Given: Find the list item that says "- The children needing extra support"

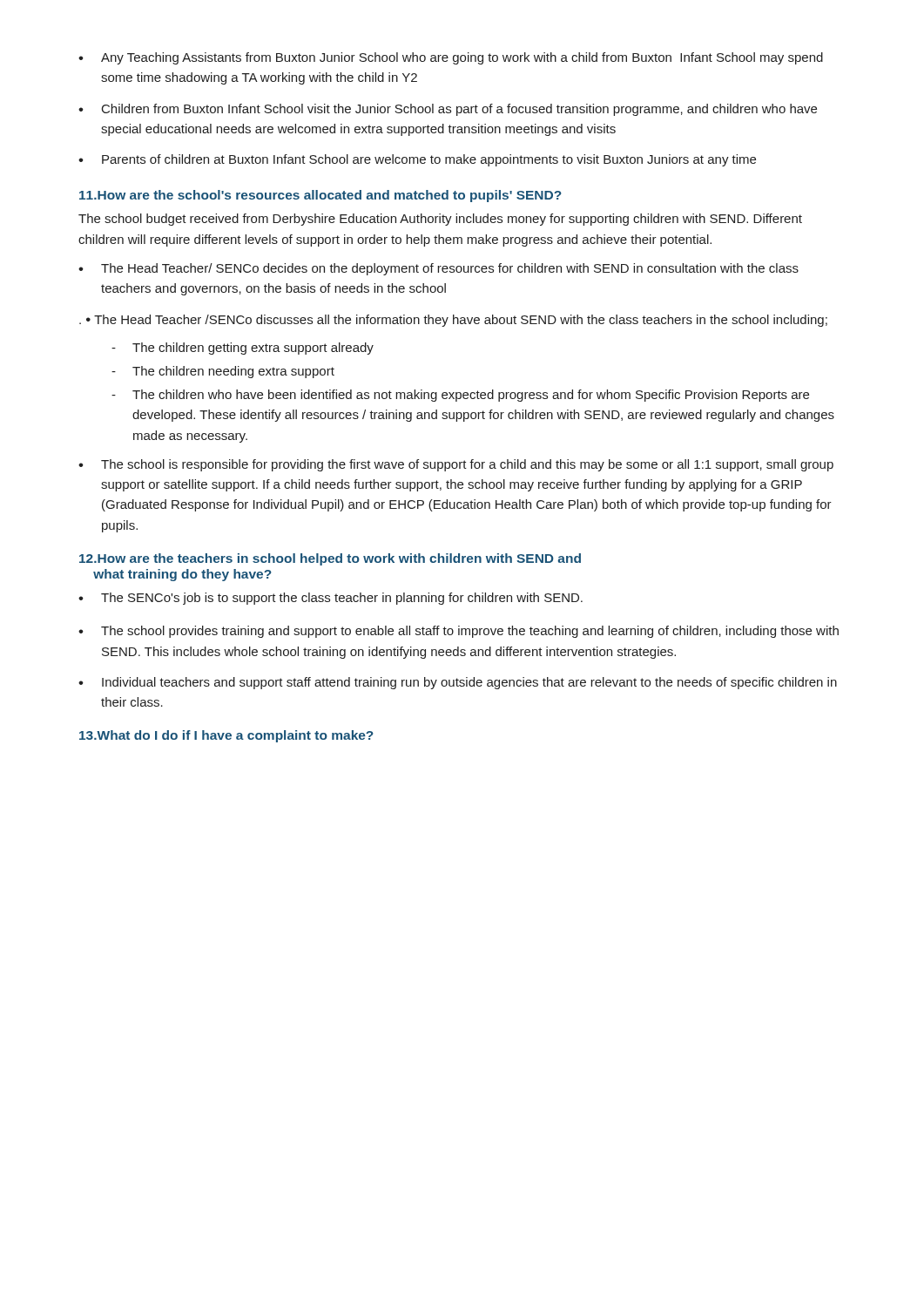Looking at the screenshot, I should [x=223, y=372].
